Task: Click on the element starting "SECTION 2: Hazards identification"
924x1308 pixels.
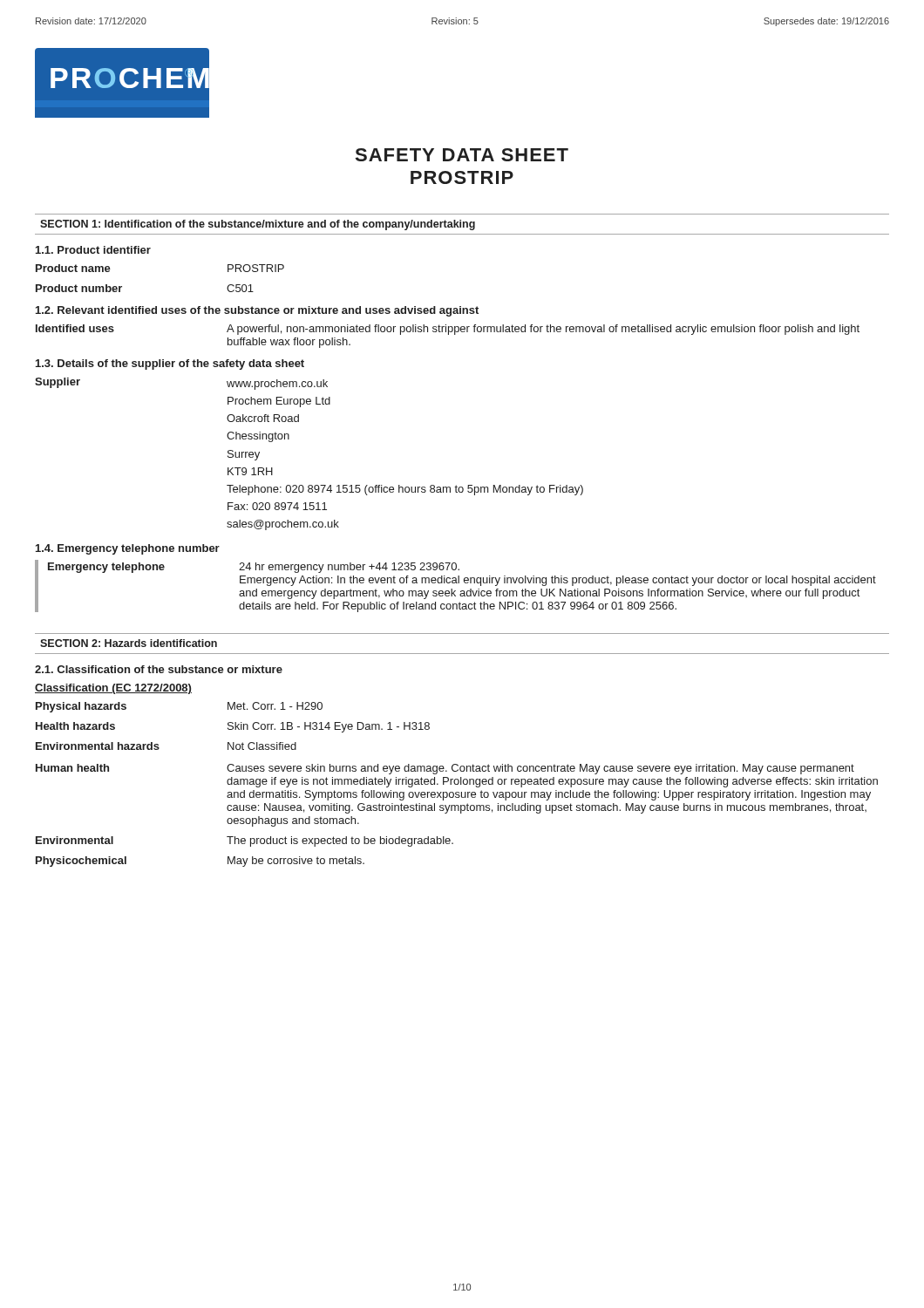Action: point(129,644)
